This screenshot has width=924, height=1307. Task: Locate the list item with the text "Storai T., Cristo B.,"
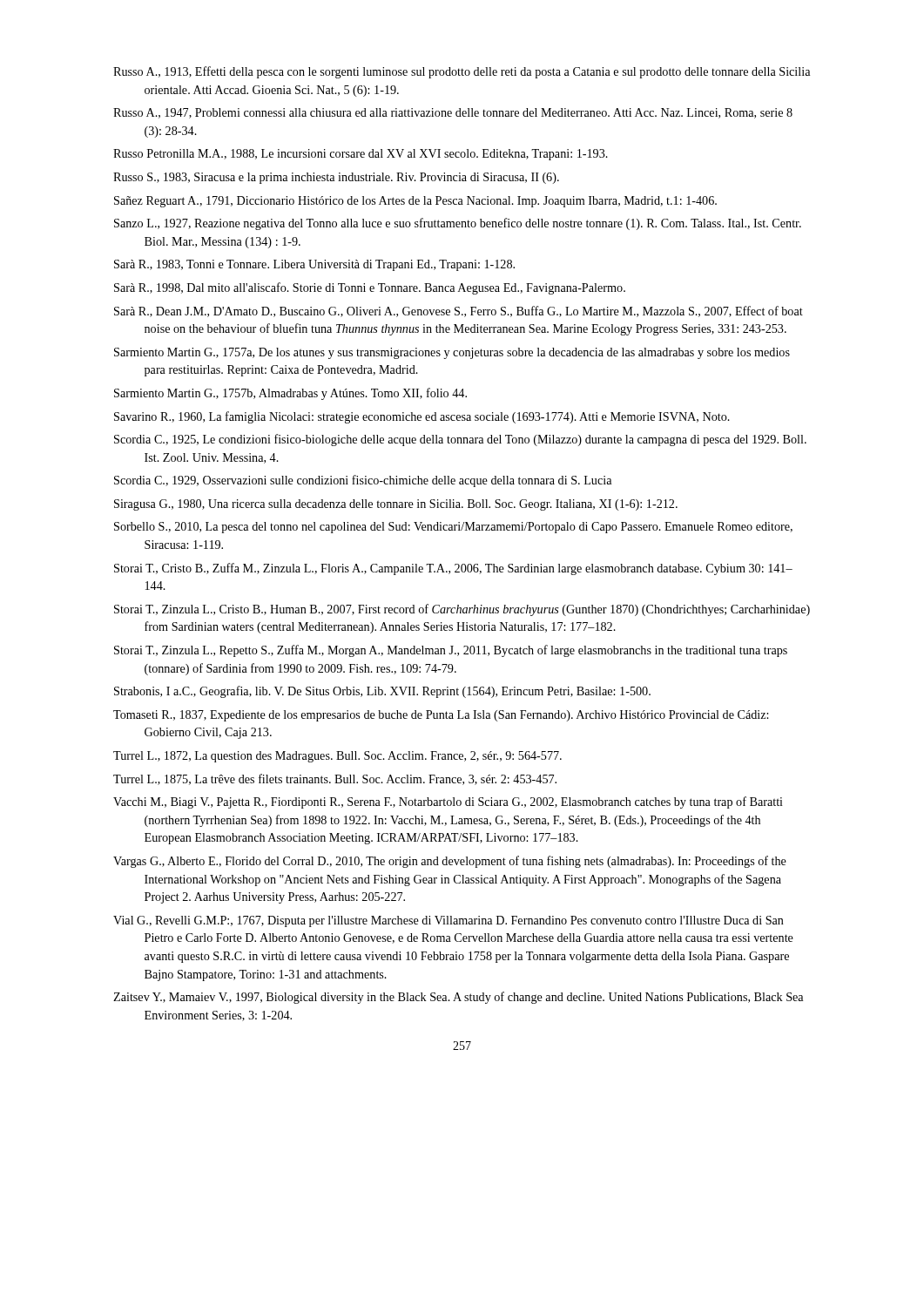click(453, 577)
